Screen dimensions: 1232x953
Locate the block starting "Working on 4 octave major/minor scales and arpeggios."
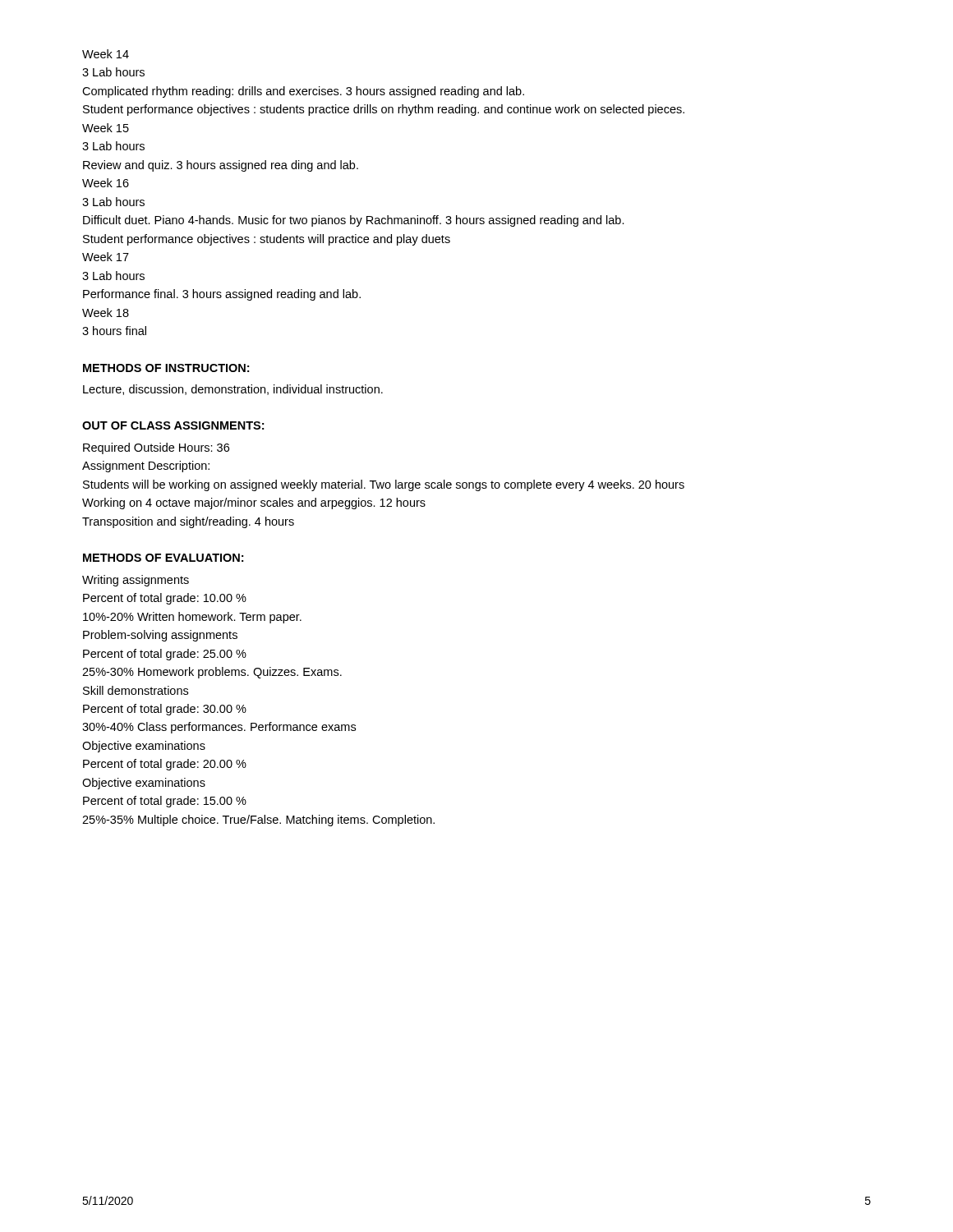click(x=254, y=503)
